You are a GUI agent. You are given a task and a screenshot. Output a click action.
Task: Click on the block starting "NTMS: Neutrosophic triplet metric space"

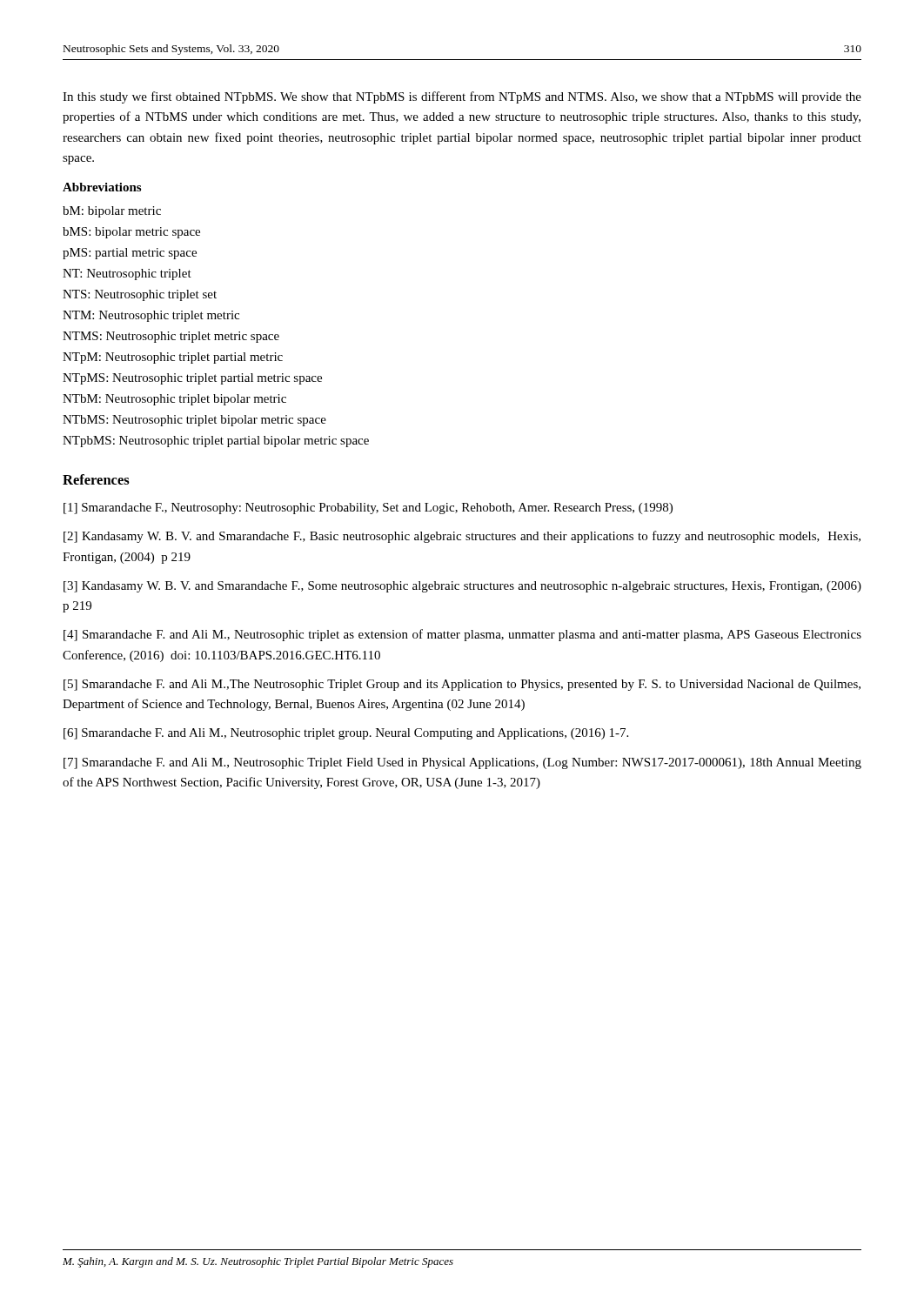click(171, 336)
